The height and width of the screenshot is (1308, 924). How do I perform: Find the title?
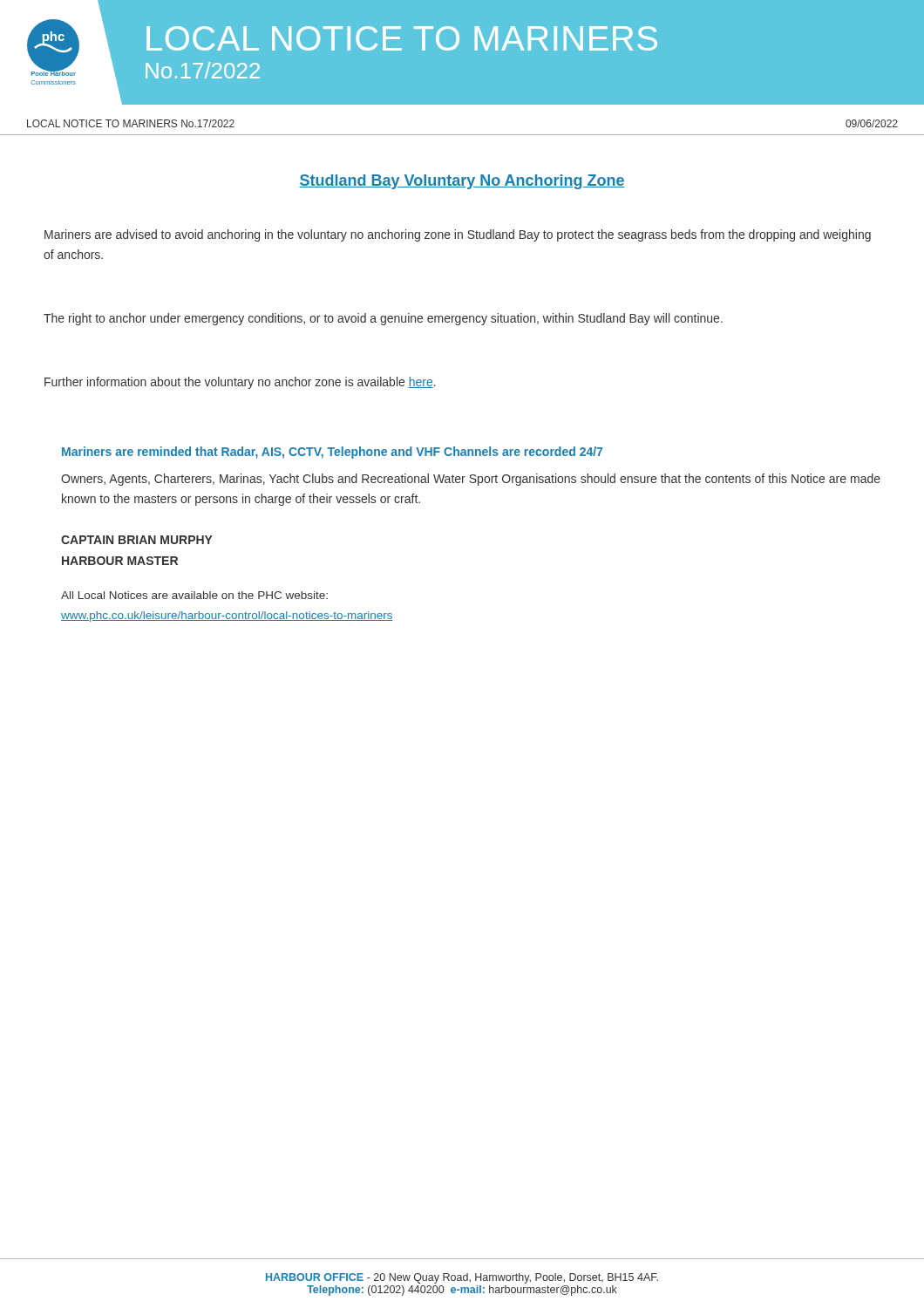[x=462, y=181]
